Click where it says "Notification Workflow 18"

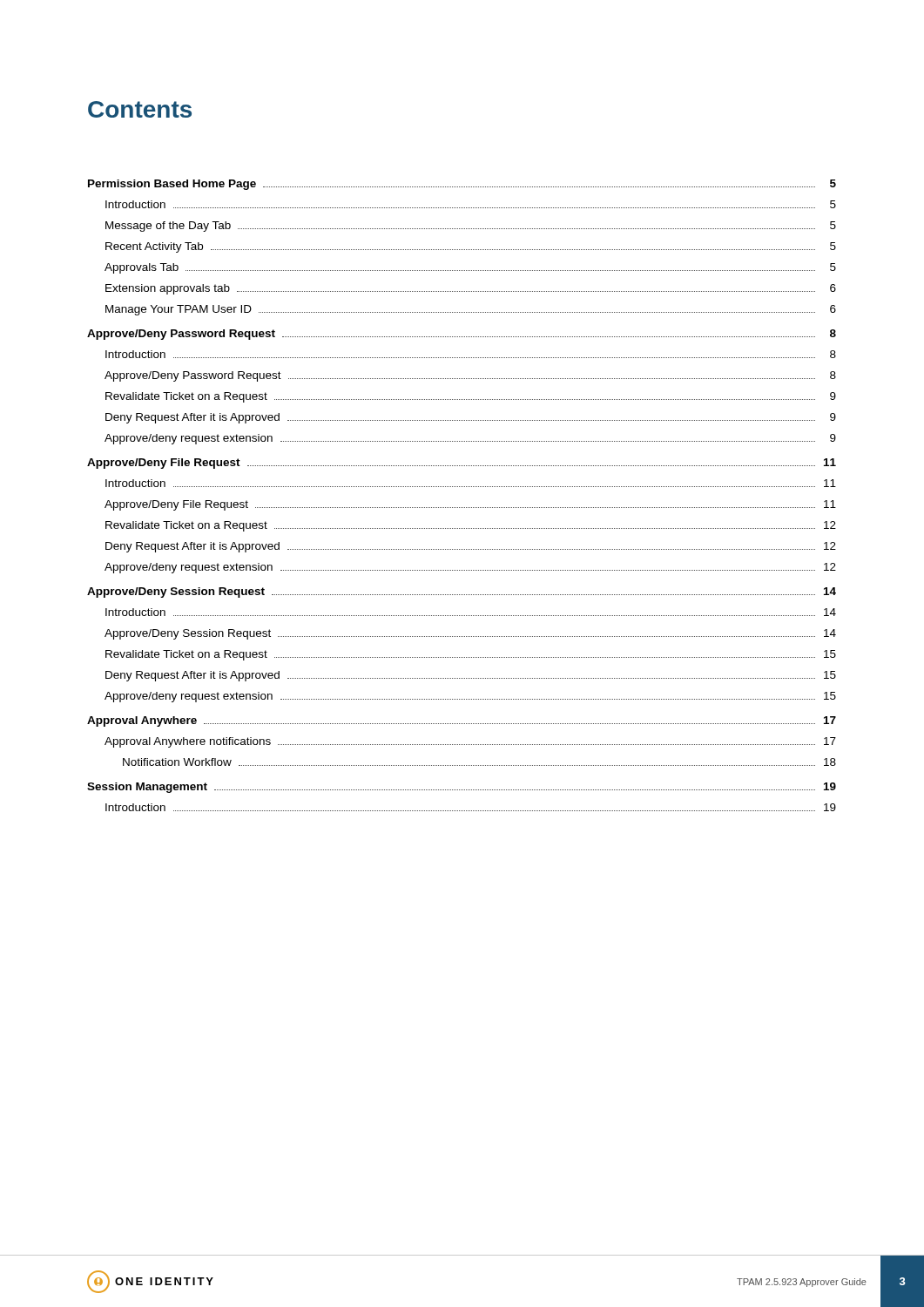479,762
